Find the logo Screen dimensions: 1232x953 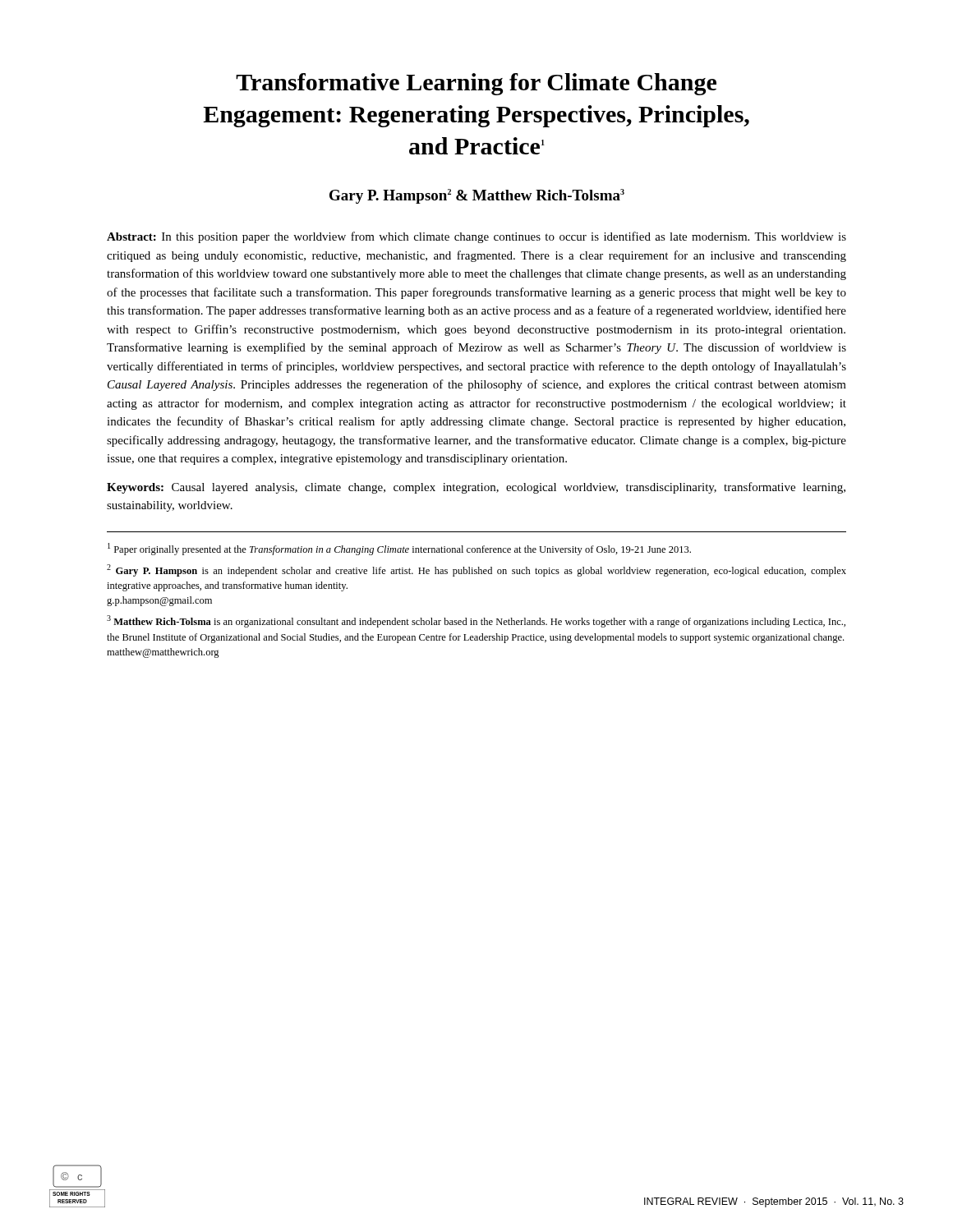[77, 1186]
